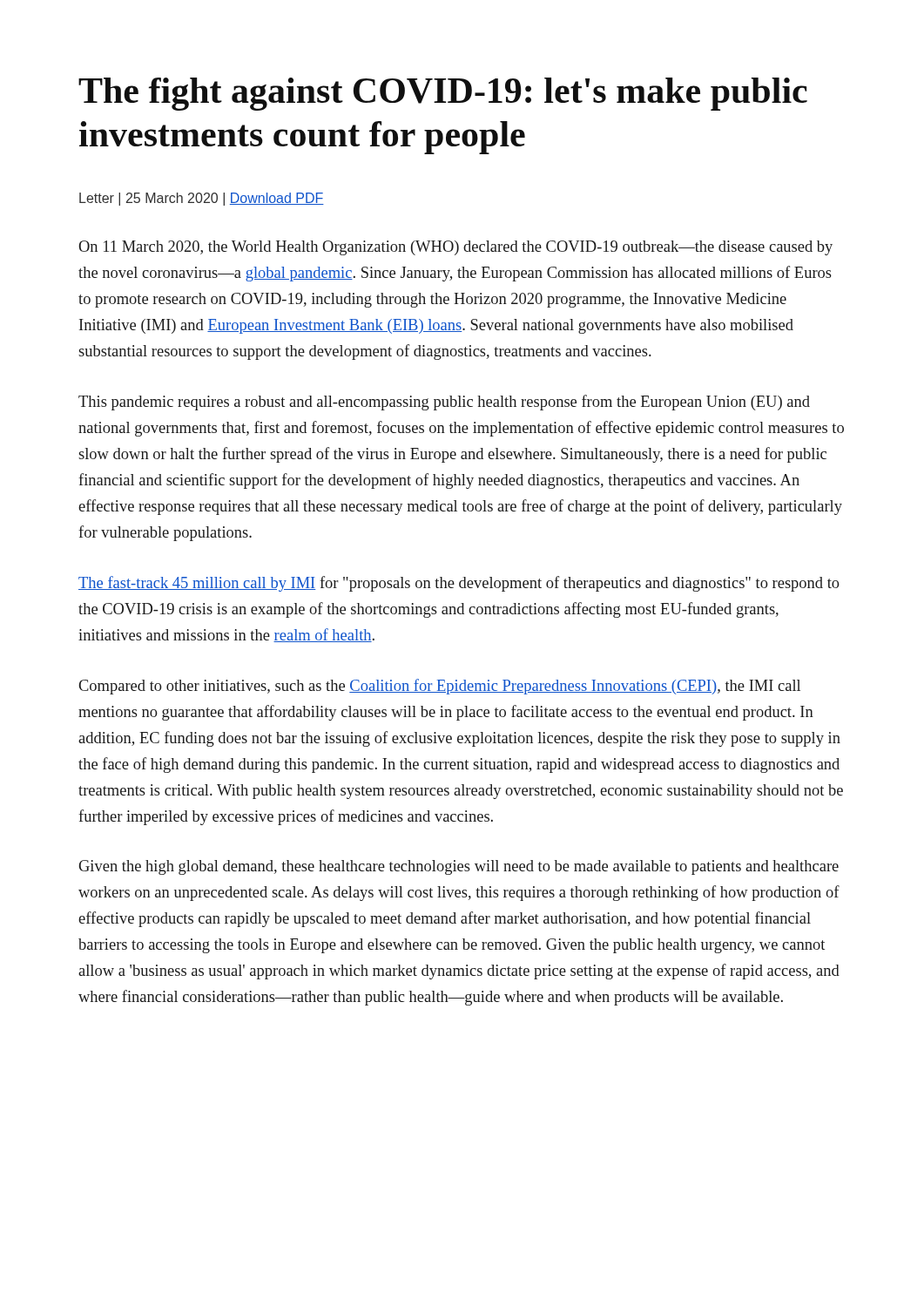
Task: Locate the text starting "On 11 March"
Action: (x=456, y=299)
